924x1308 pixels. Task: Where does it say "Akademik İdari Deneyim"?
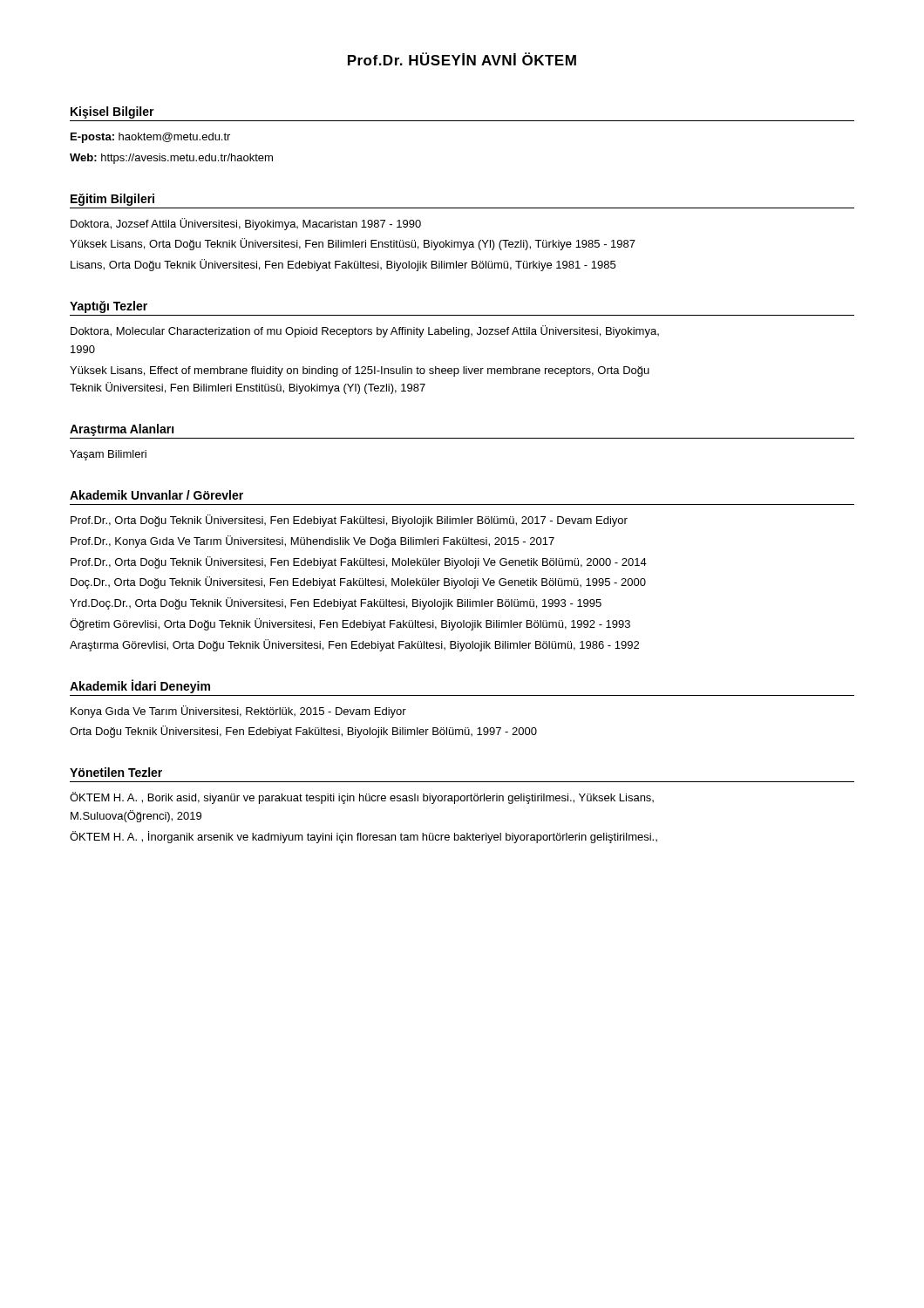462,687
